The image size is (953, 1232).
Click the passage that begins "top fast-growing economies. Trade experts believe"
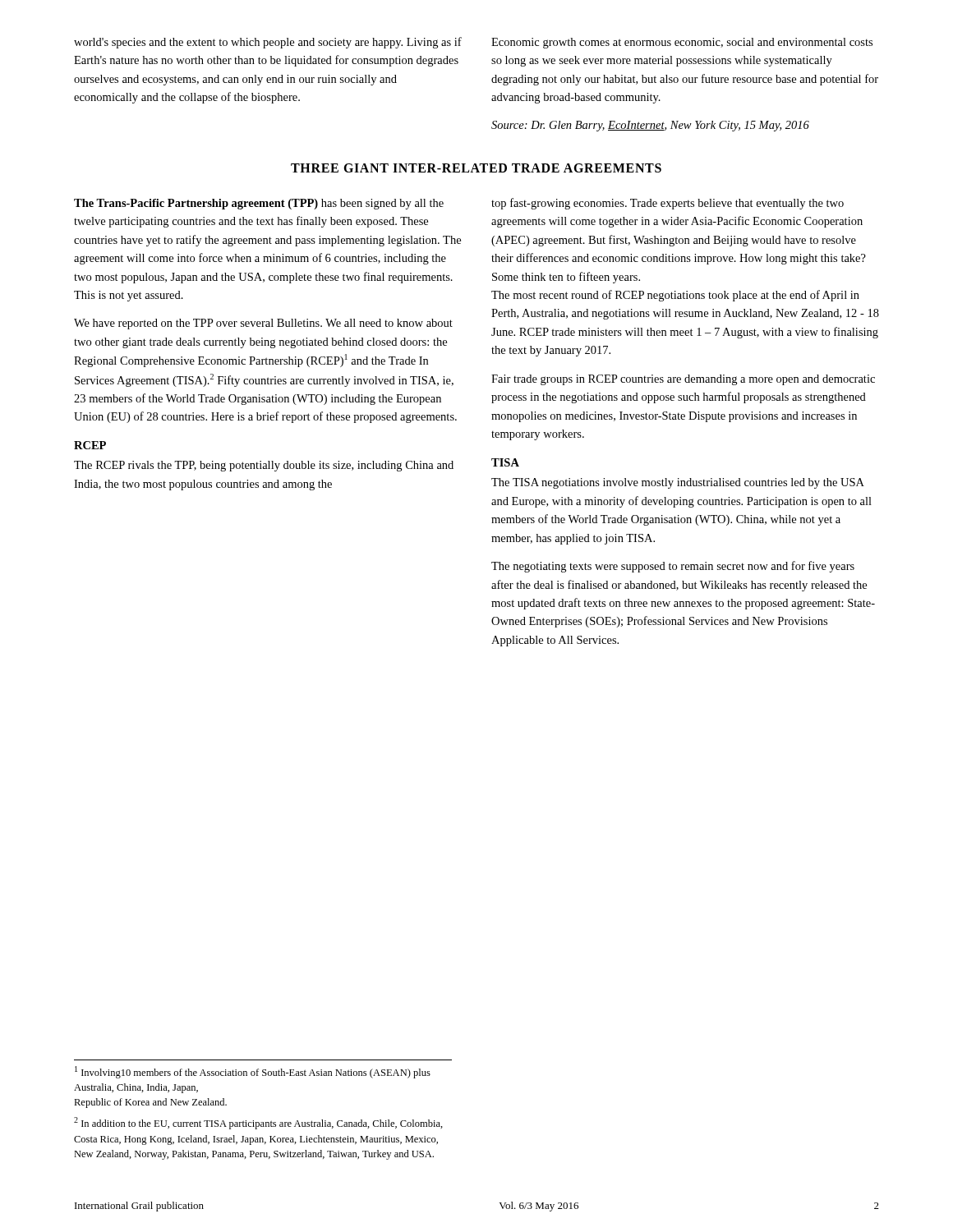[668, 204]
